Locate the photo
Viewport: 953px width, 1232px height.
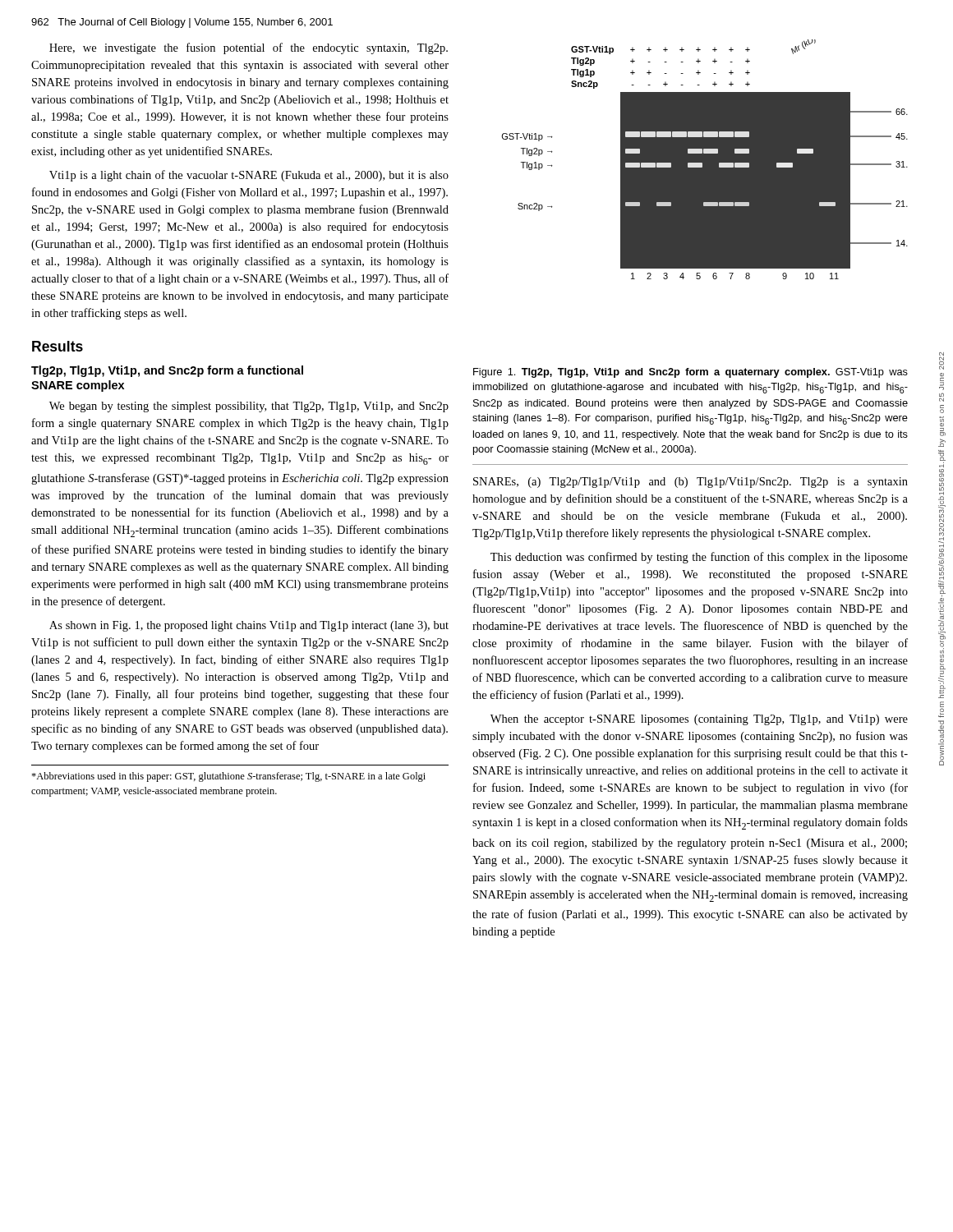tap(690, 200)
